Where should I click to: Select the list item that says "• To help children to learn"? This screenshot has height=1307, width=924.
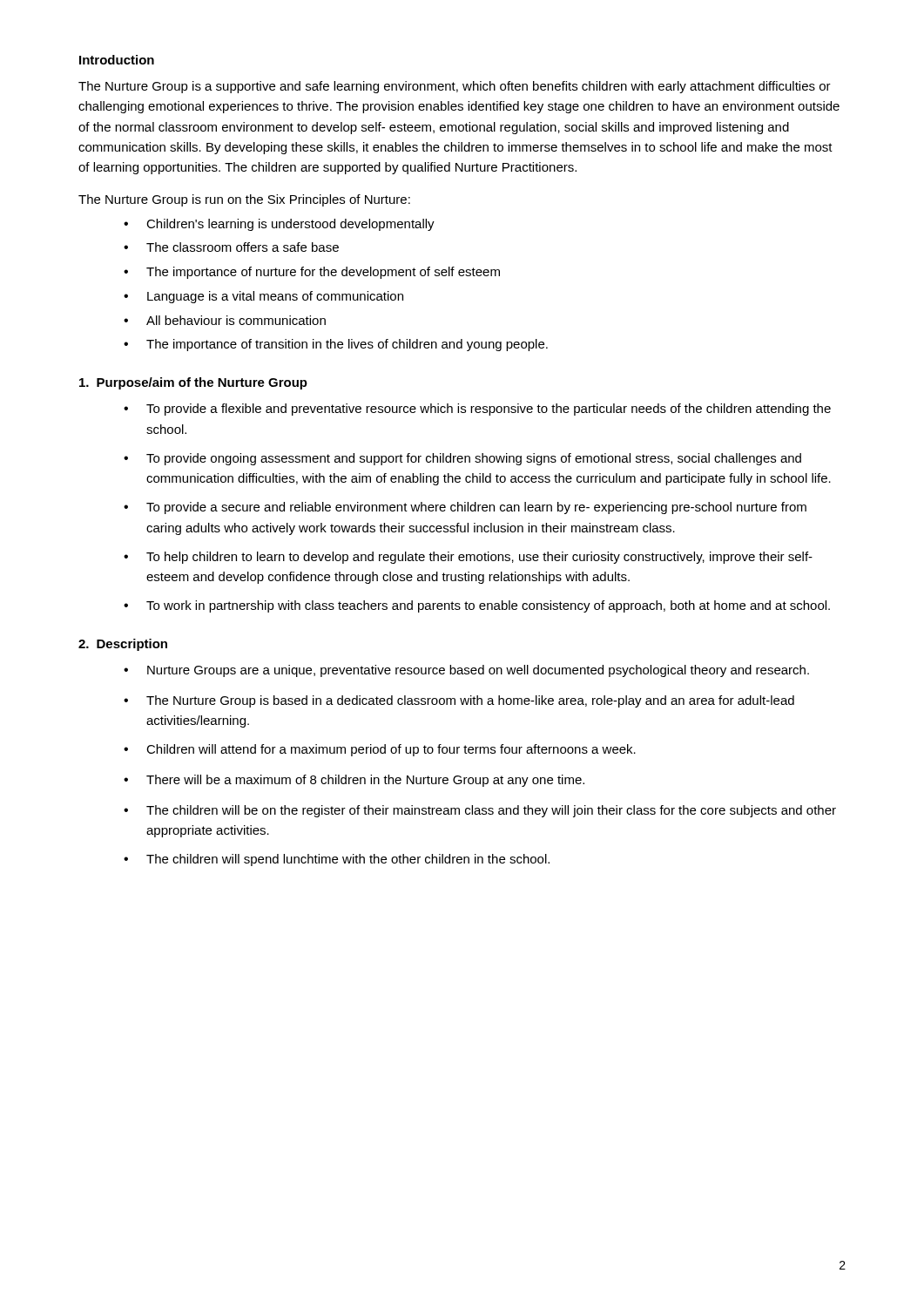coord(485,566)
